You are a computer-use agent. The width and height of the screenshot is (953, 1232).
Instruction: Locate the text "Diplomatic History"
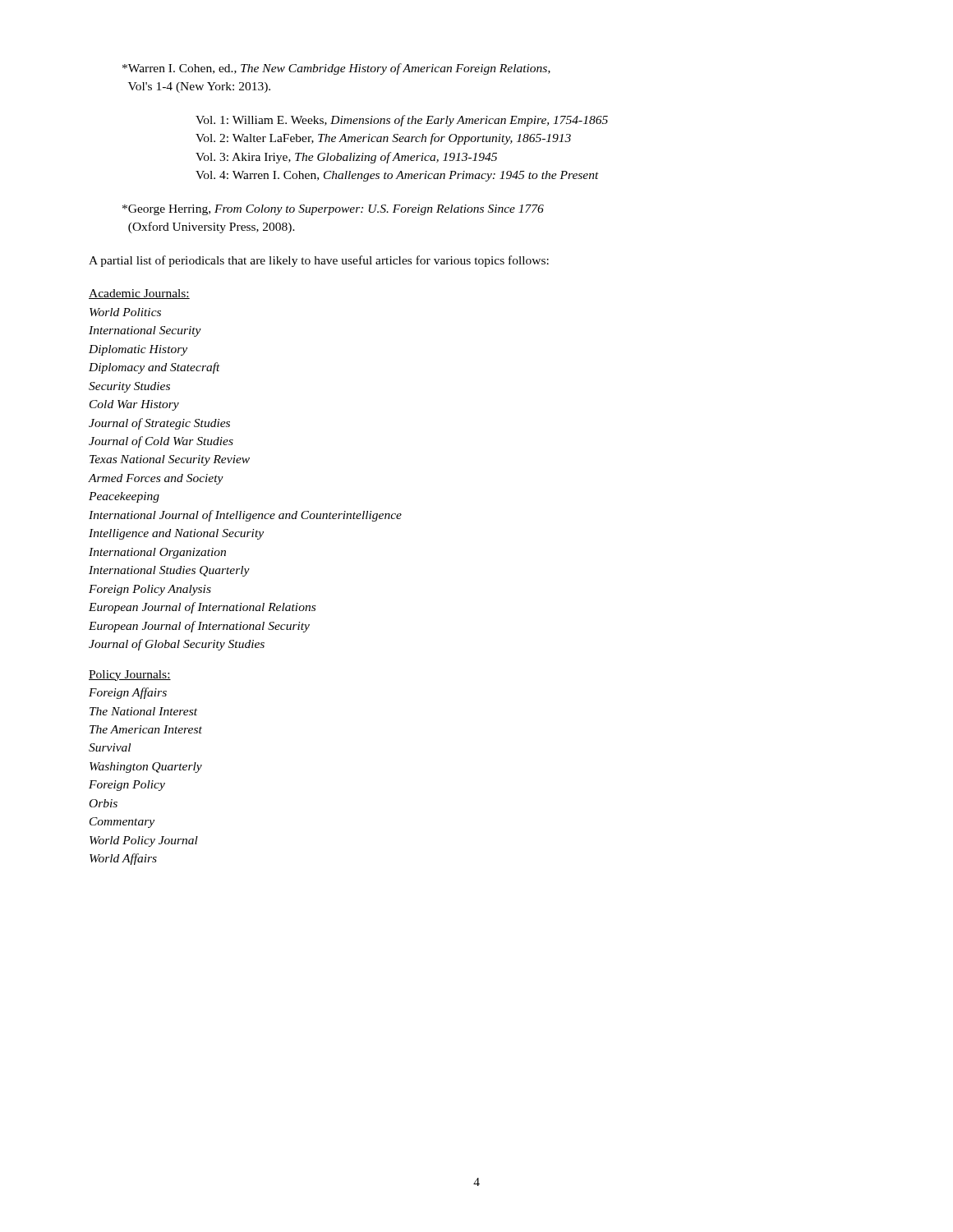pos(138,348)
